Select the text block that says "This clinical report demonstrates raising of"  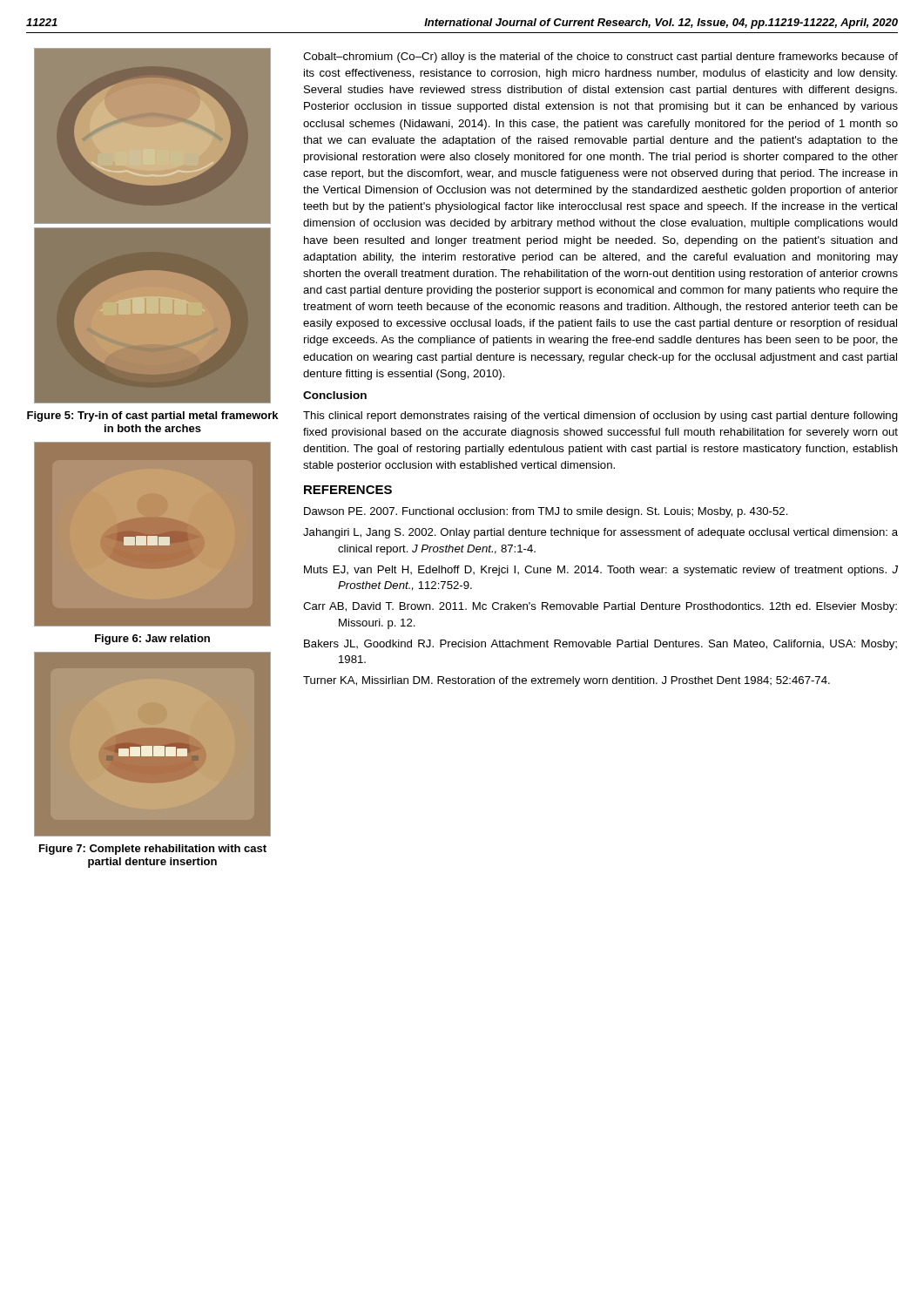click(x=600, y=440)
